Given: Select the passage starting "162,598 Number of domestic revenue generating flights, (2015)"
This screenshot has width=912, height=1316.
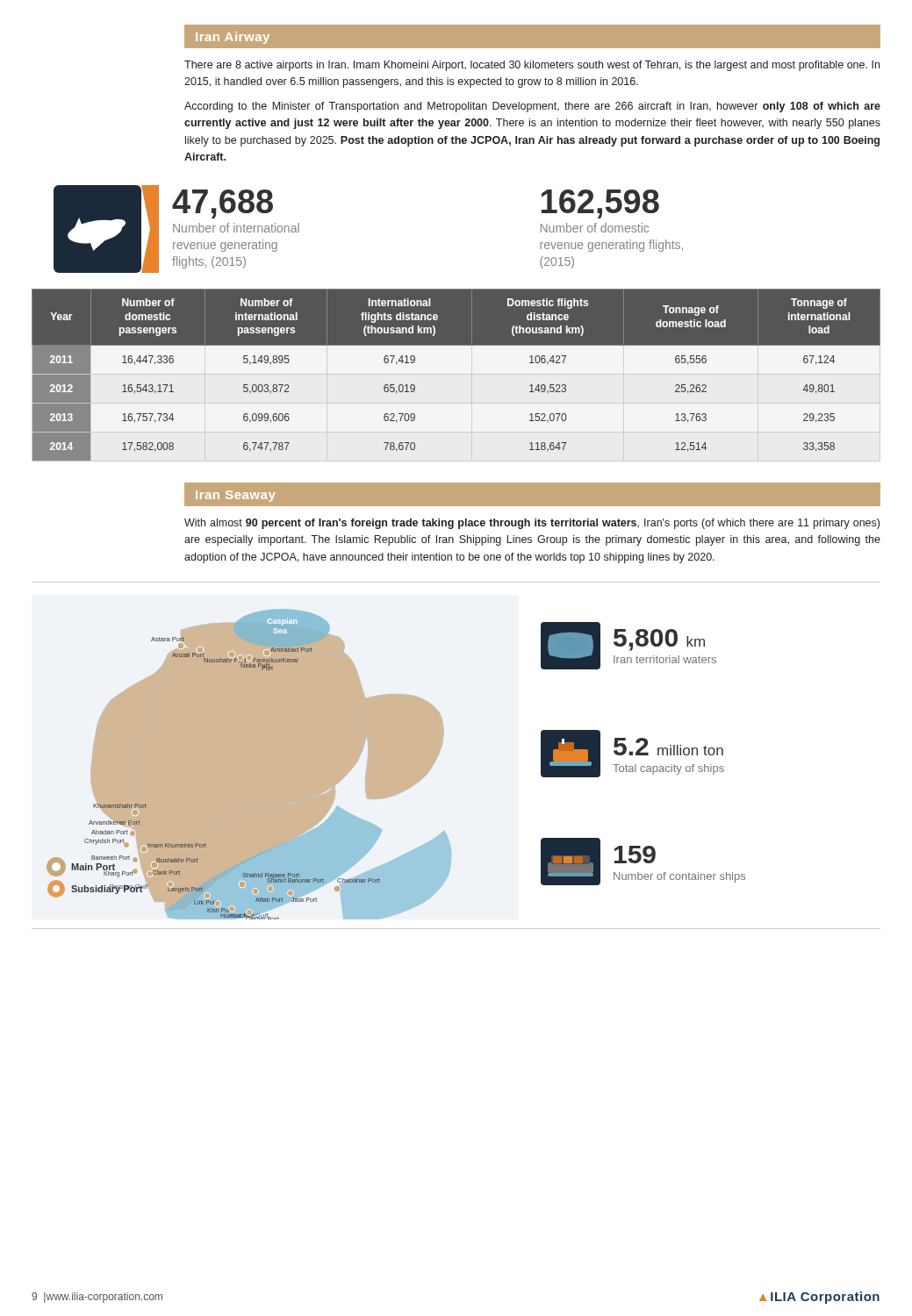Looking at the screenshot, I should [600, 204].
